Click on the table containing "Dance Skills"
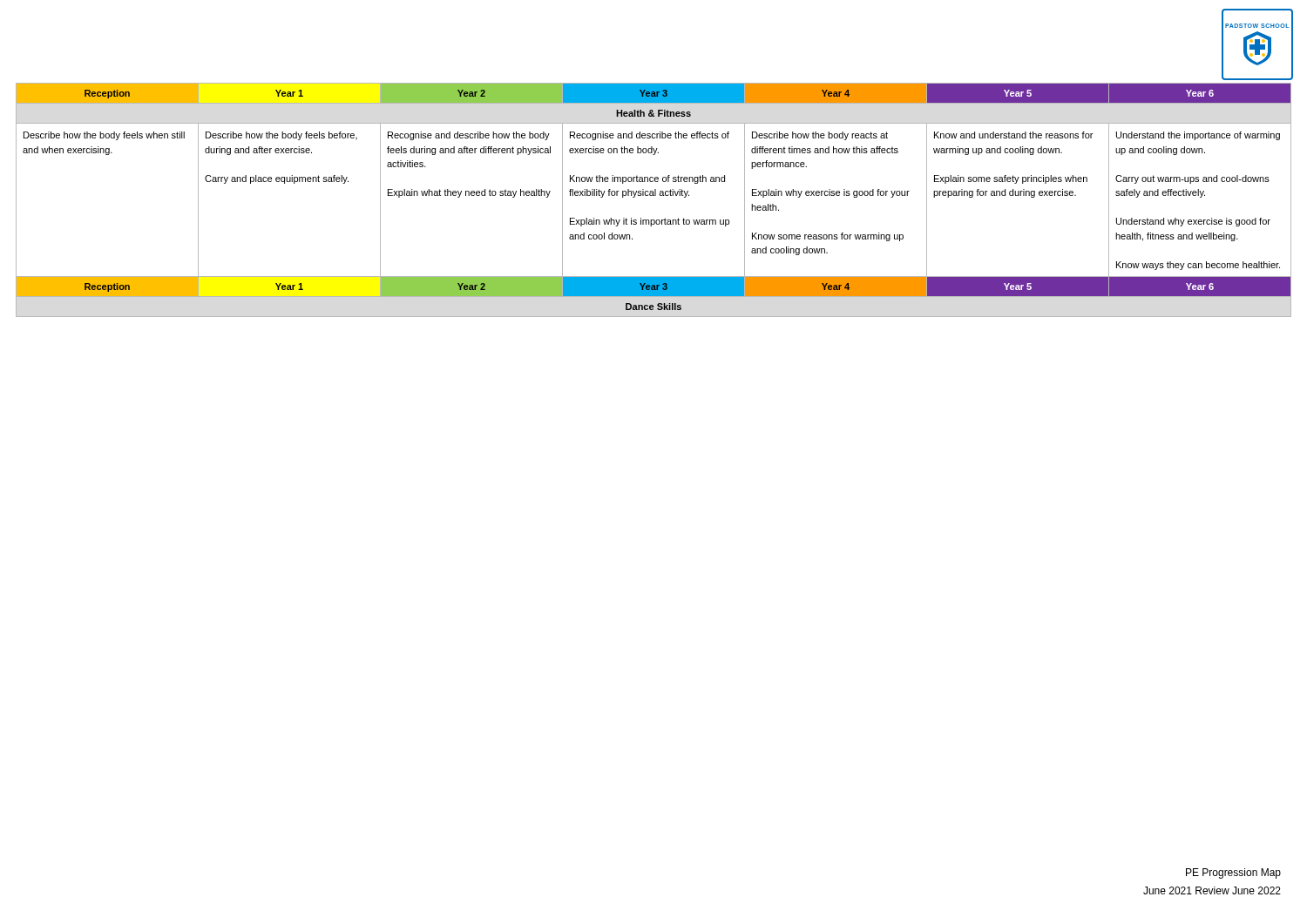1307x924 pixels. [654, 200]
